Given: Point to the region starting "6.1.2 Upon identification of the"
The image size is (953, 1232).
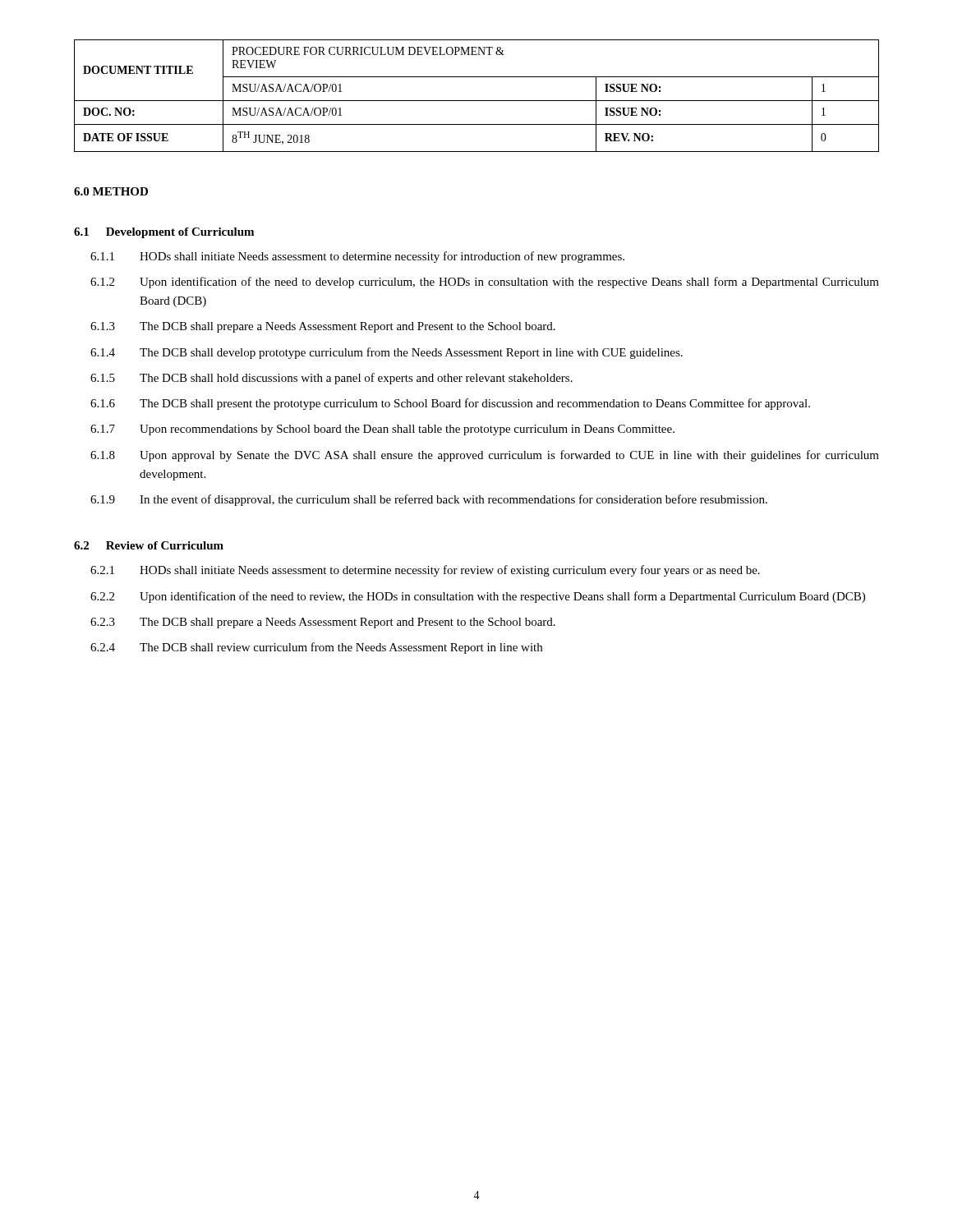Looking at the screenshot, I should tap(476, 292).
